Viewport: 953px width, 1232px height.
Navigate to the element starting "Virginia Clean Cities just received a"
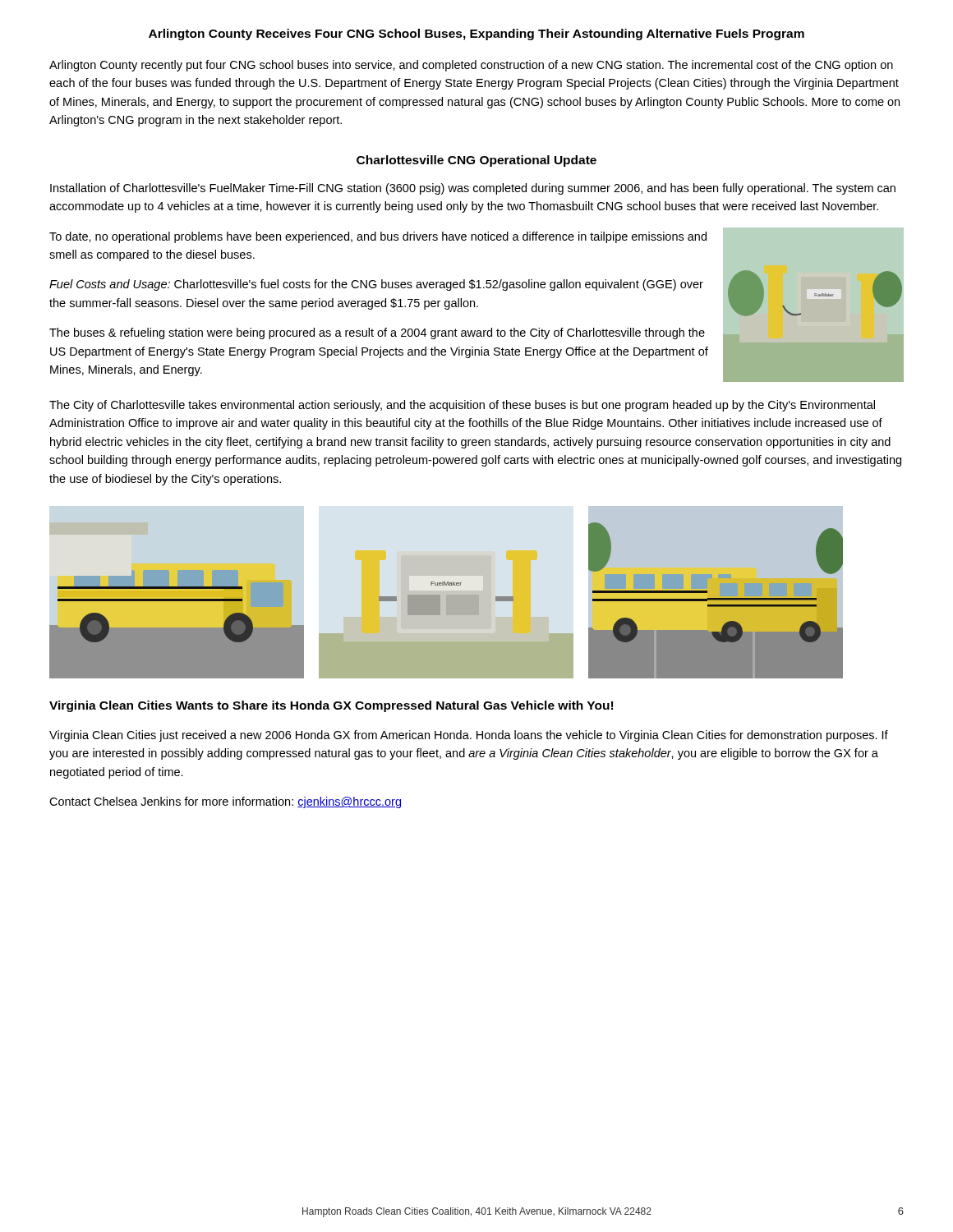[469, 753]
